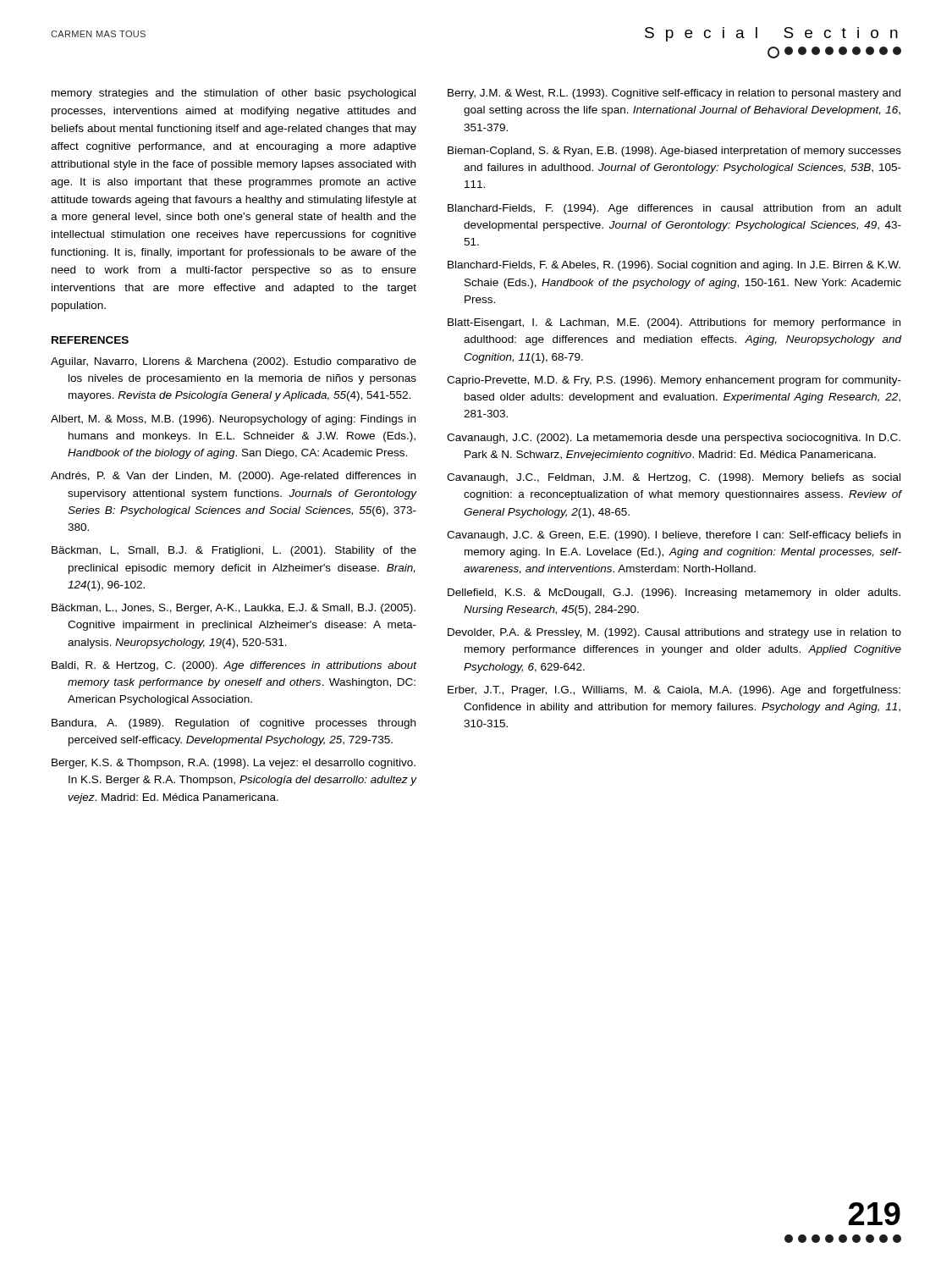Locate the block starting "Baldi, R. & Hertzog, C."
Image resolution: width=952 pixels, height=1270 pixels.
coord(234,682)
